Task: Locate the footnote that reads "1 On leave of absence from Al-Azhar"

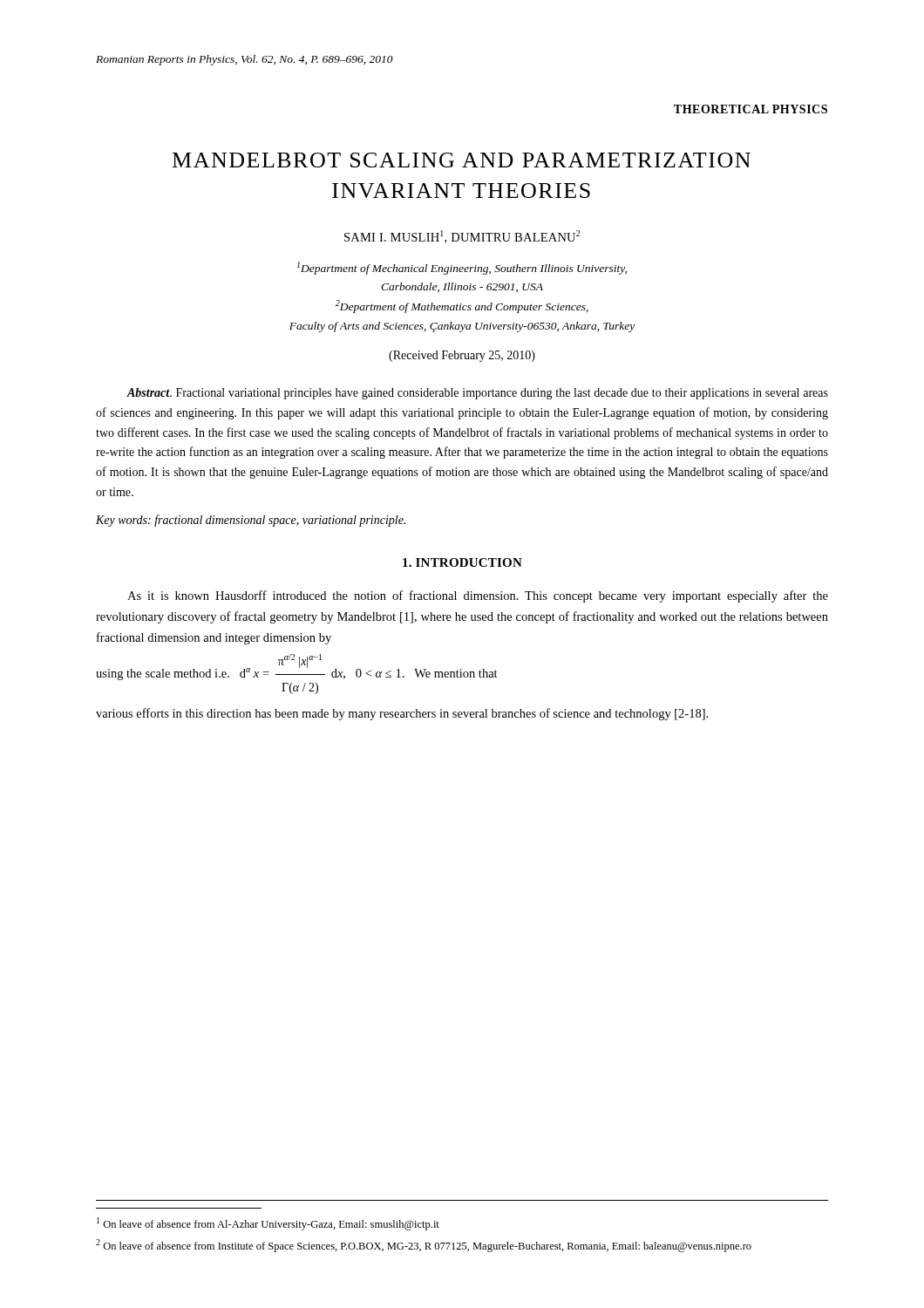Action: [x=268, y=1223]
